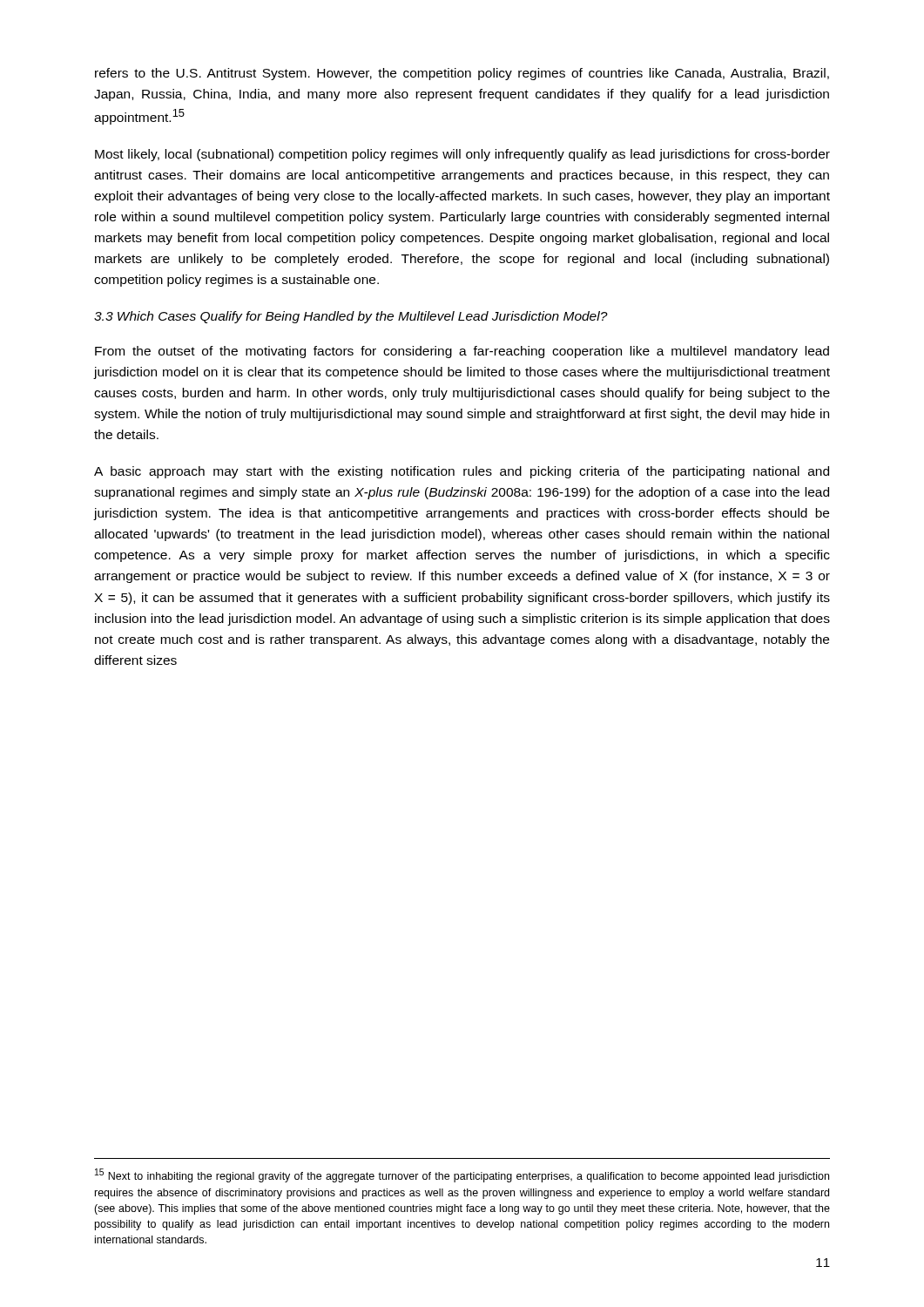Navigate to the element starting "Most likely, local (subnational) competition"
Image resolution: width=924 pixels, height=1307 pixels.
[x=462, y=217]
